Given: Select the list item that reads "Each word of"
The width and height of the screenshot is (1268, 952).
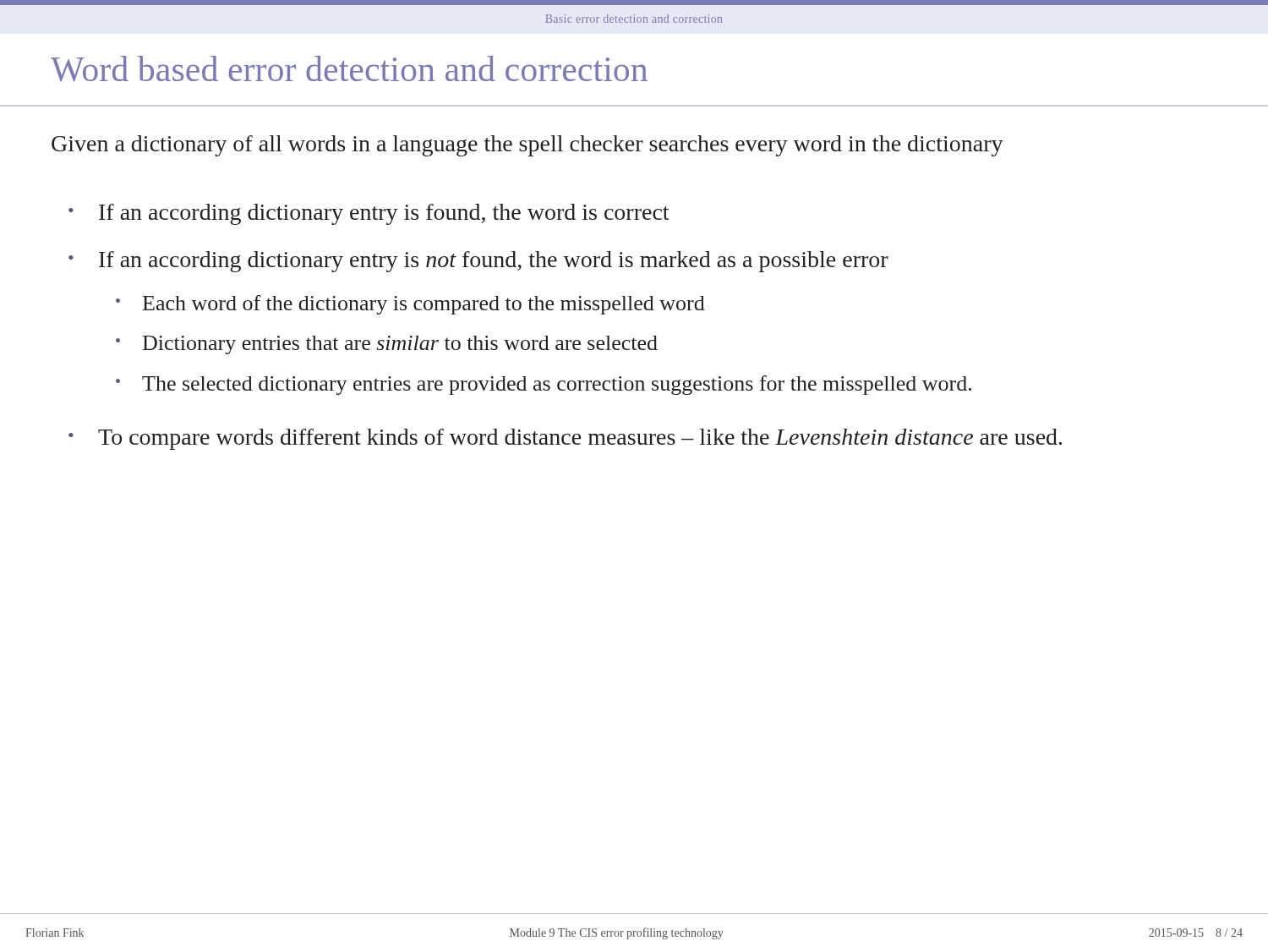Looking at the screenshot, I should pyautogui.click(x=423, y=303).
